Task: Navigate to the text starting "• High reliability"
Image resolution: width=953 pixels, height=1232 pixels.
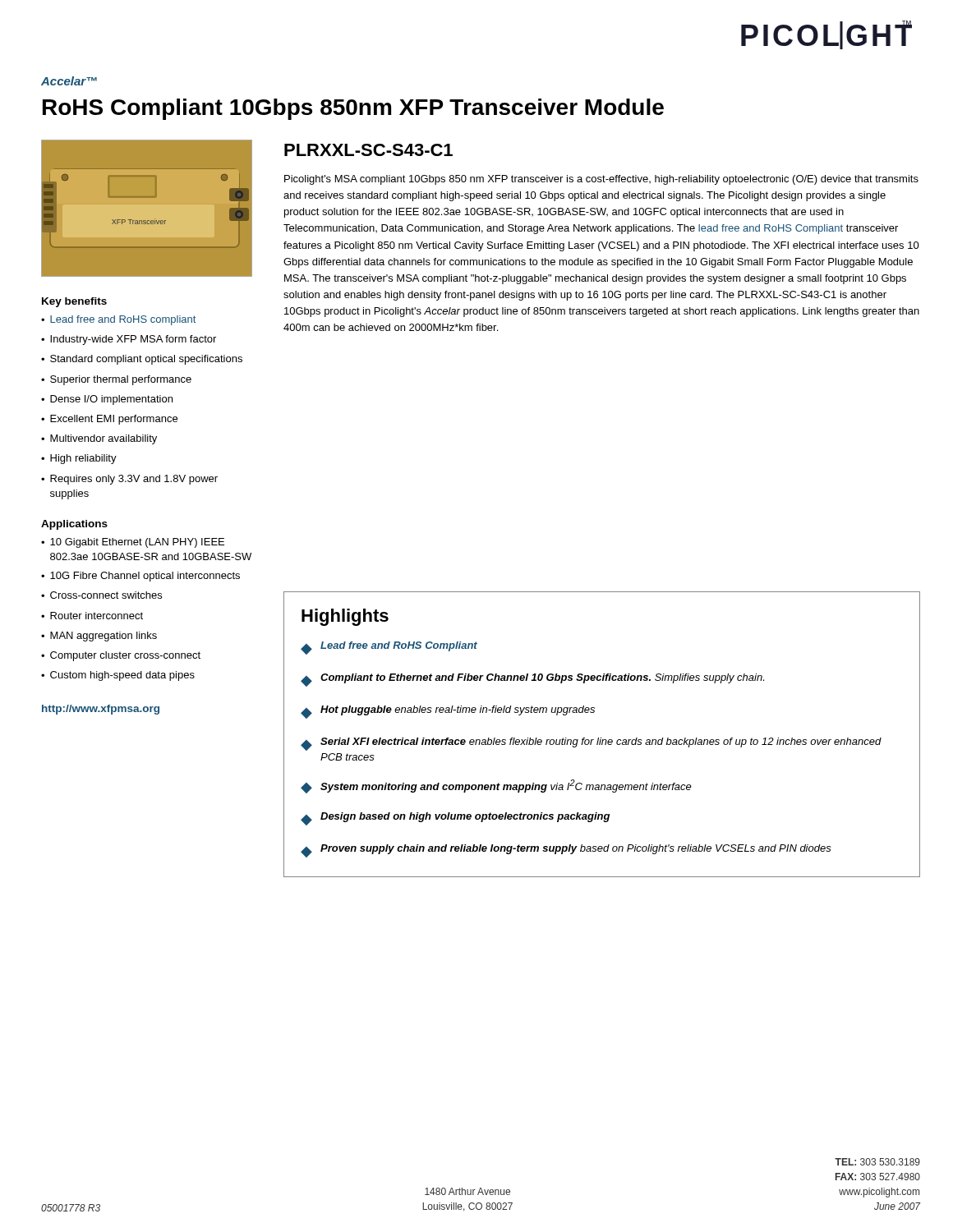Action: click(79, 459)
